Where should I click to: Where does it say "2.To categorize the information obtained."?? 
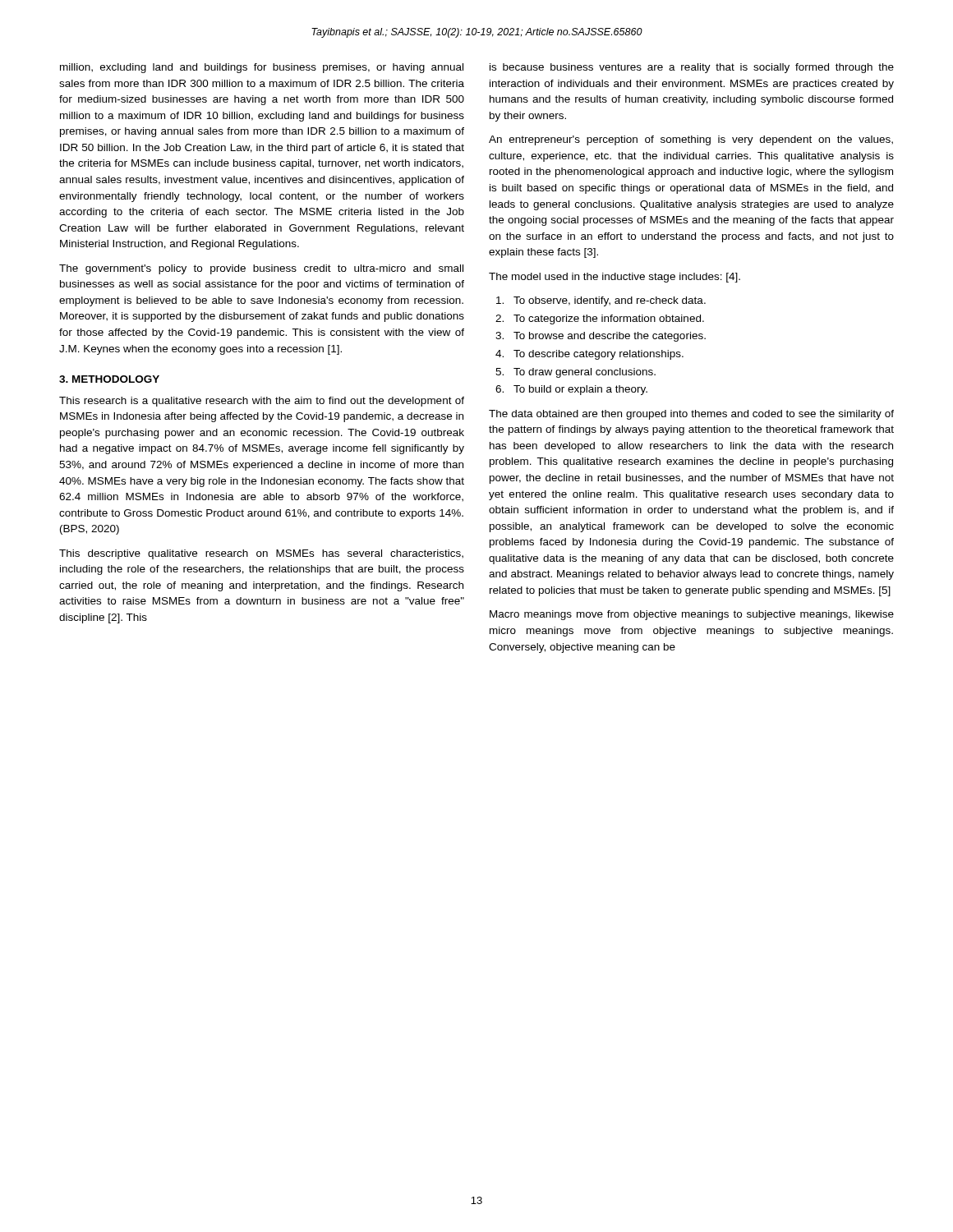point(600,318)
